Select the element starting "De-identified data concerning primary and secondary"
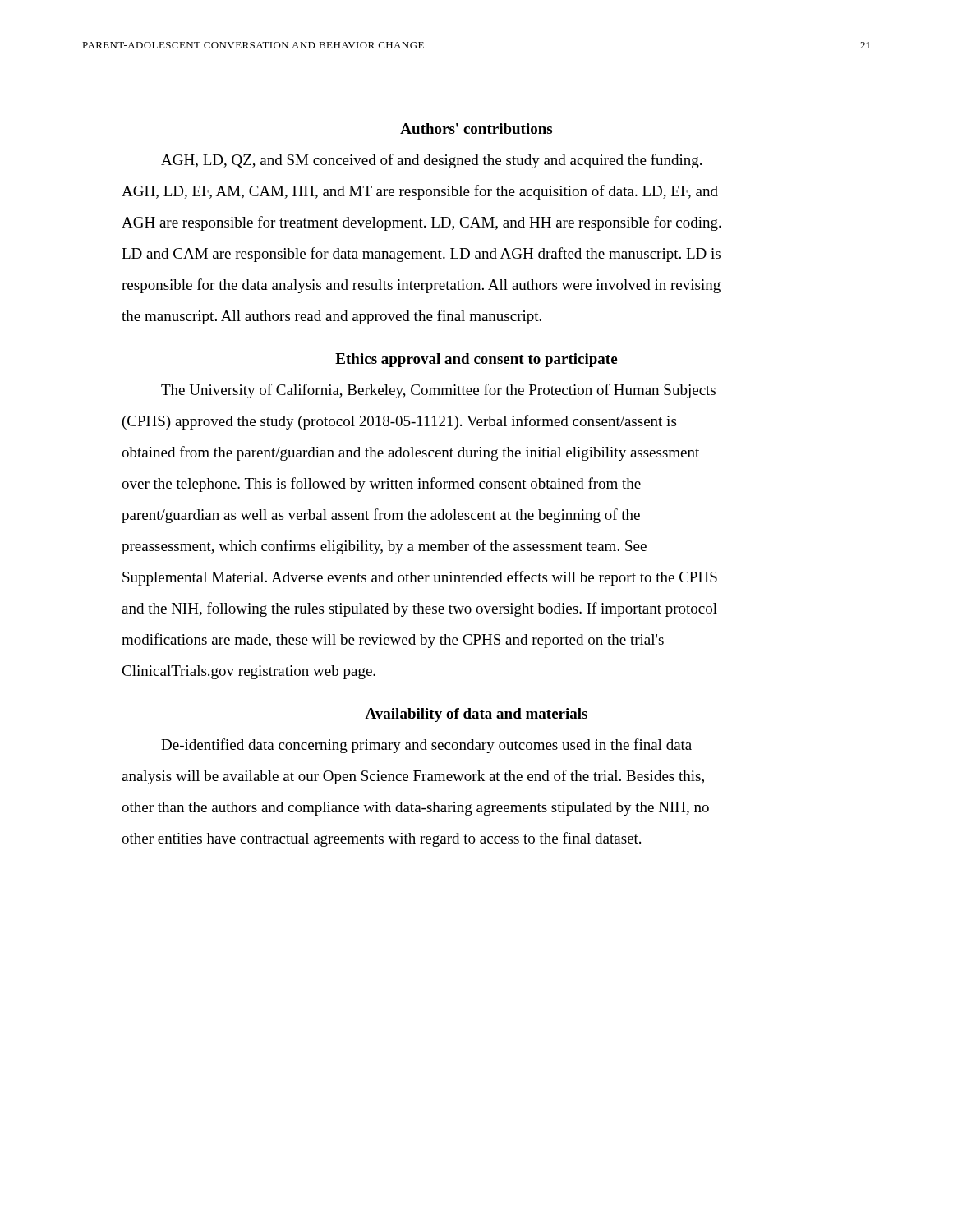Screen dimensions: 1232x953 (x=476, y=792)
